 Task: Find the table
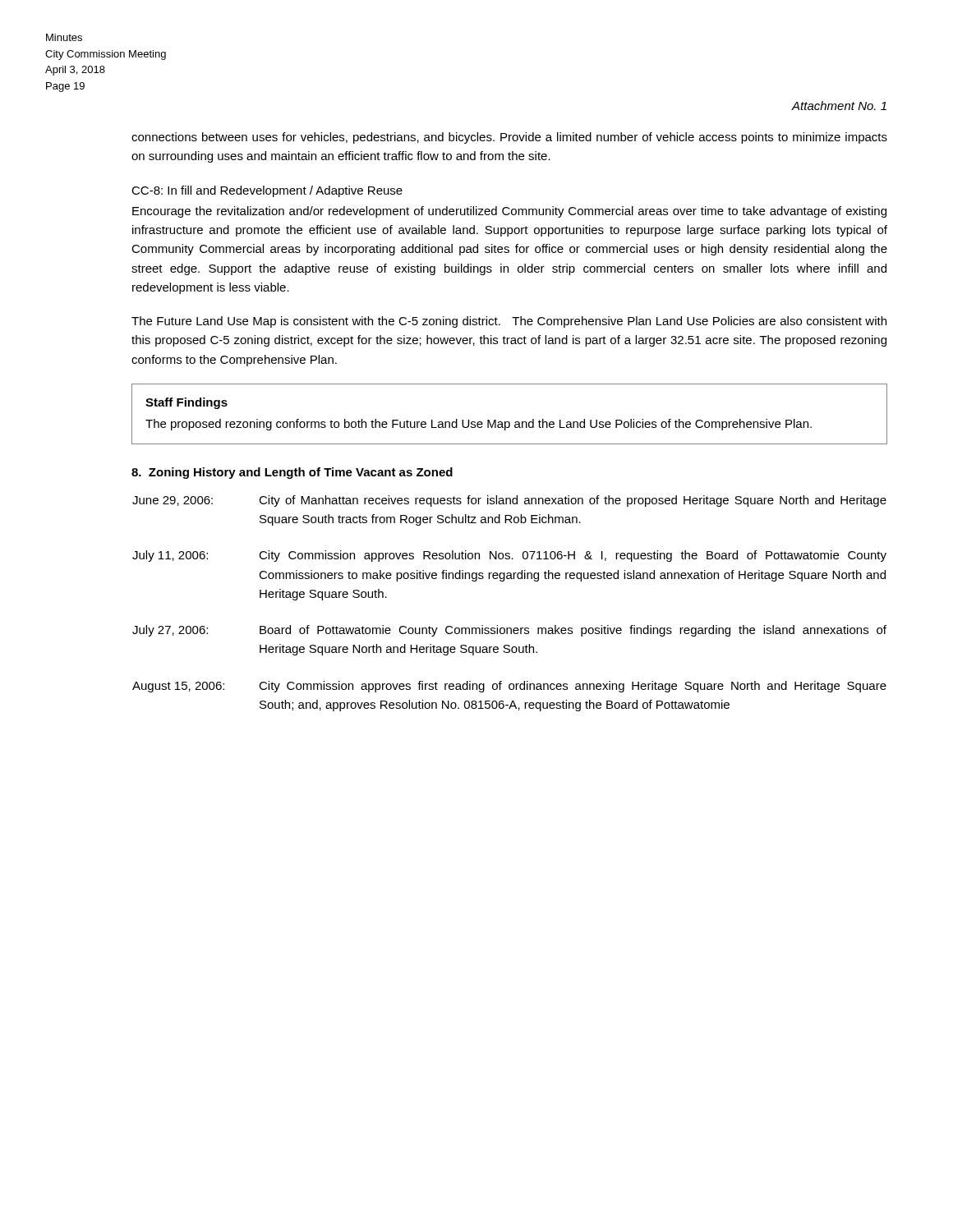509,414
